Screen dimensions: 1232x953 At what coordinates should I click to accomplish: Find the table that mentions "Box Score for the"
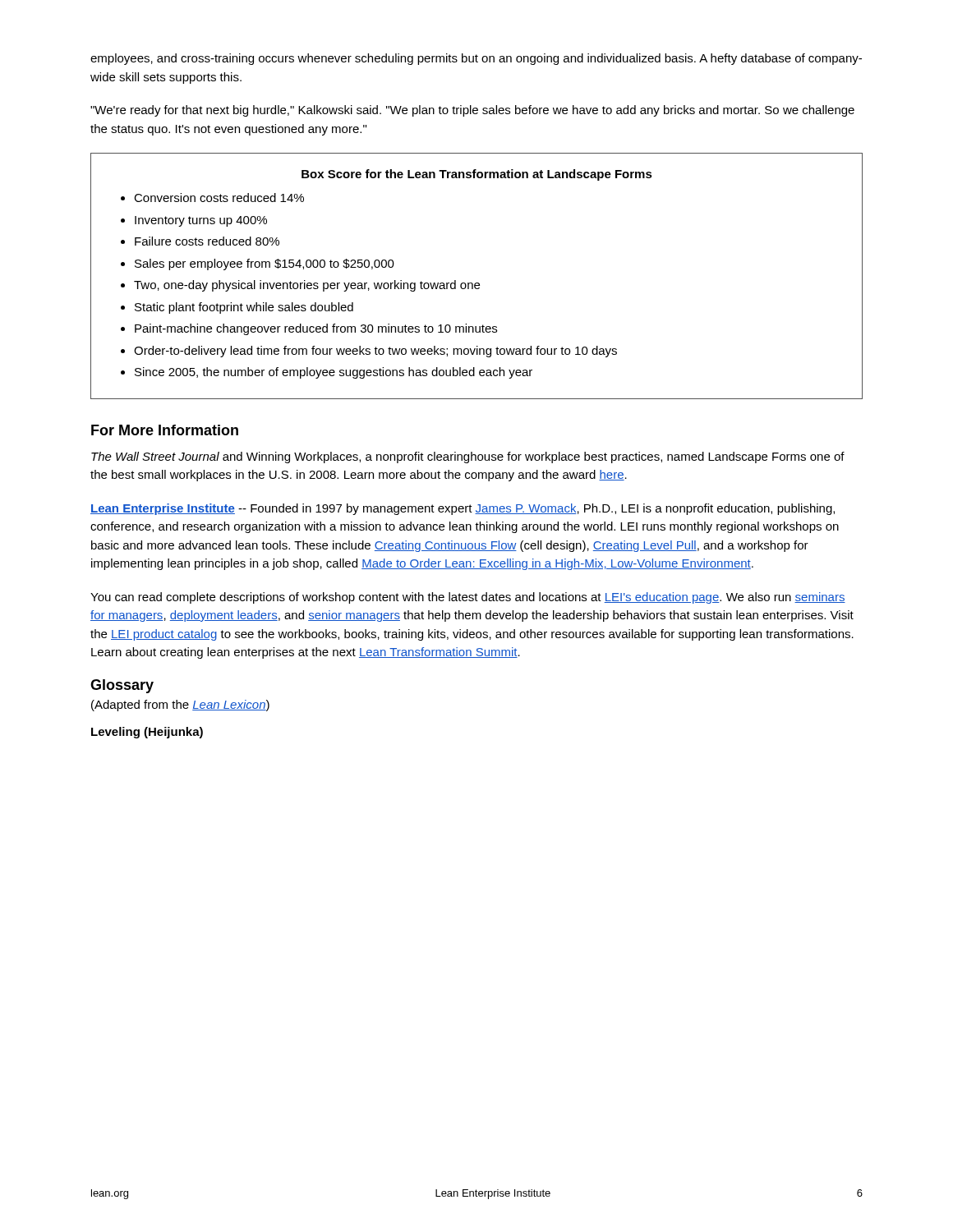476,276
